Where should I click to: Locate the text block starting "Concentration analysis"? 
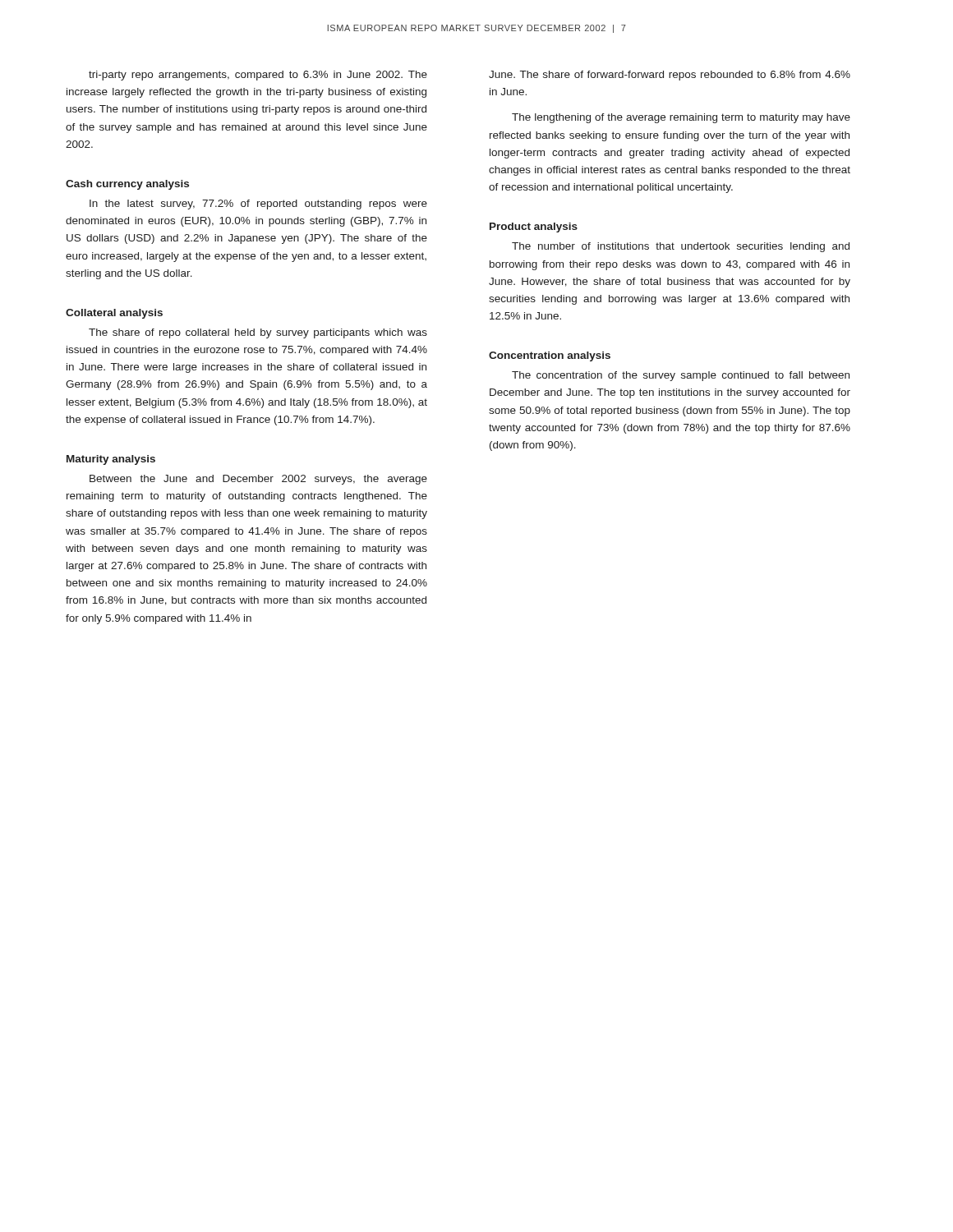[550, 355]
